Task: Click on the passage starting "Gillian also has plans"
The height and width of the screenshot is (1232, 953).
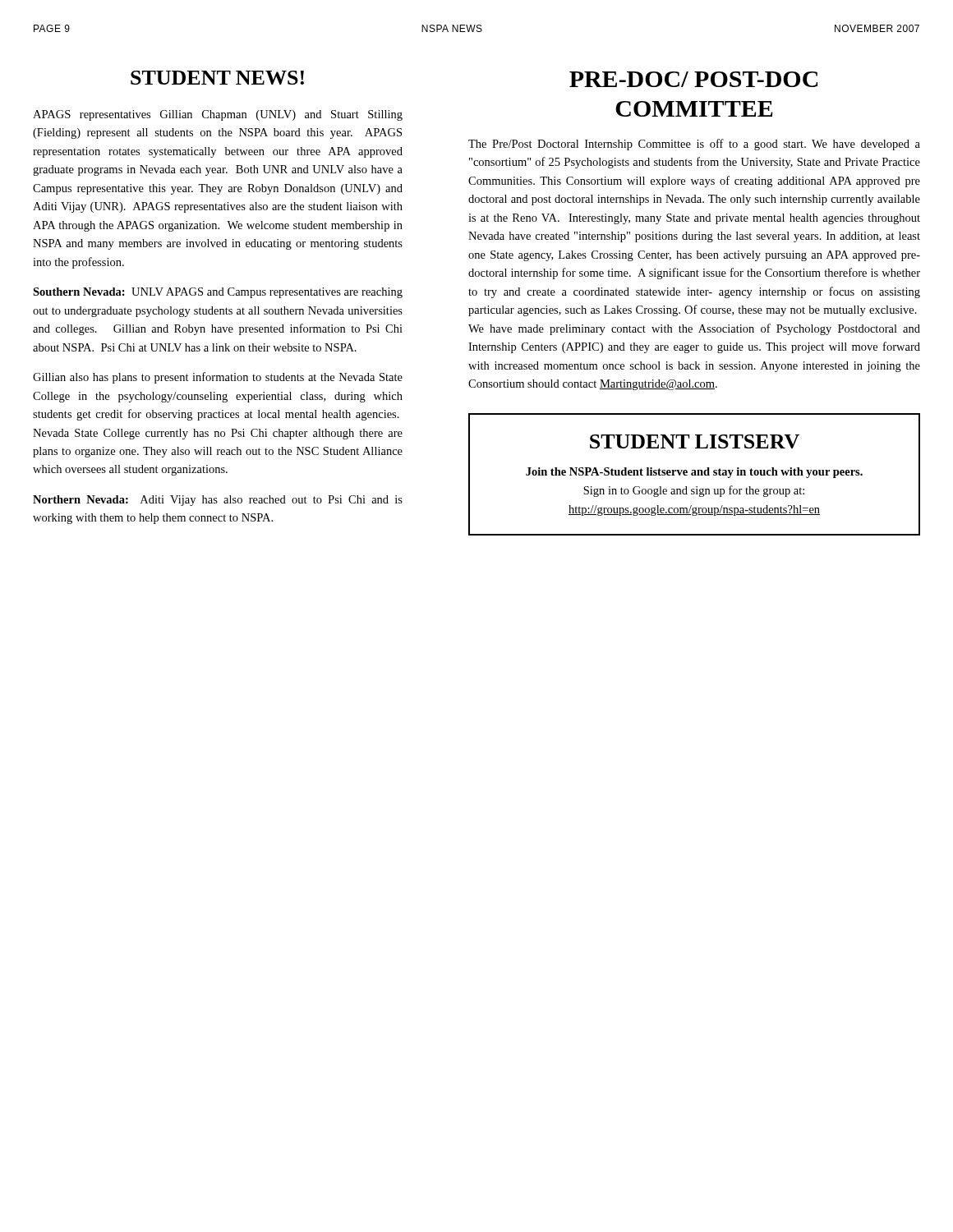Action: pos(218,423)
